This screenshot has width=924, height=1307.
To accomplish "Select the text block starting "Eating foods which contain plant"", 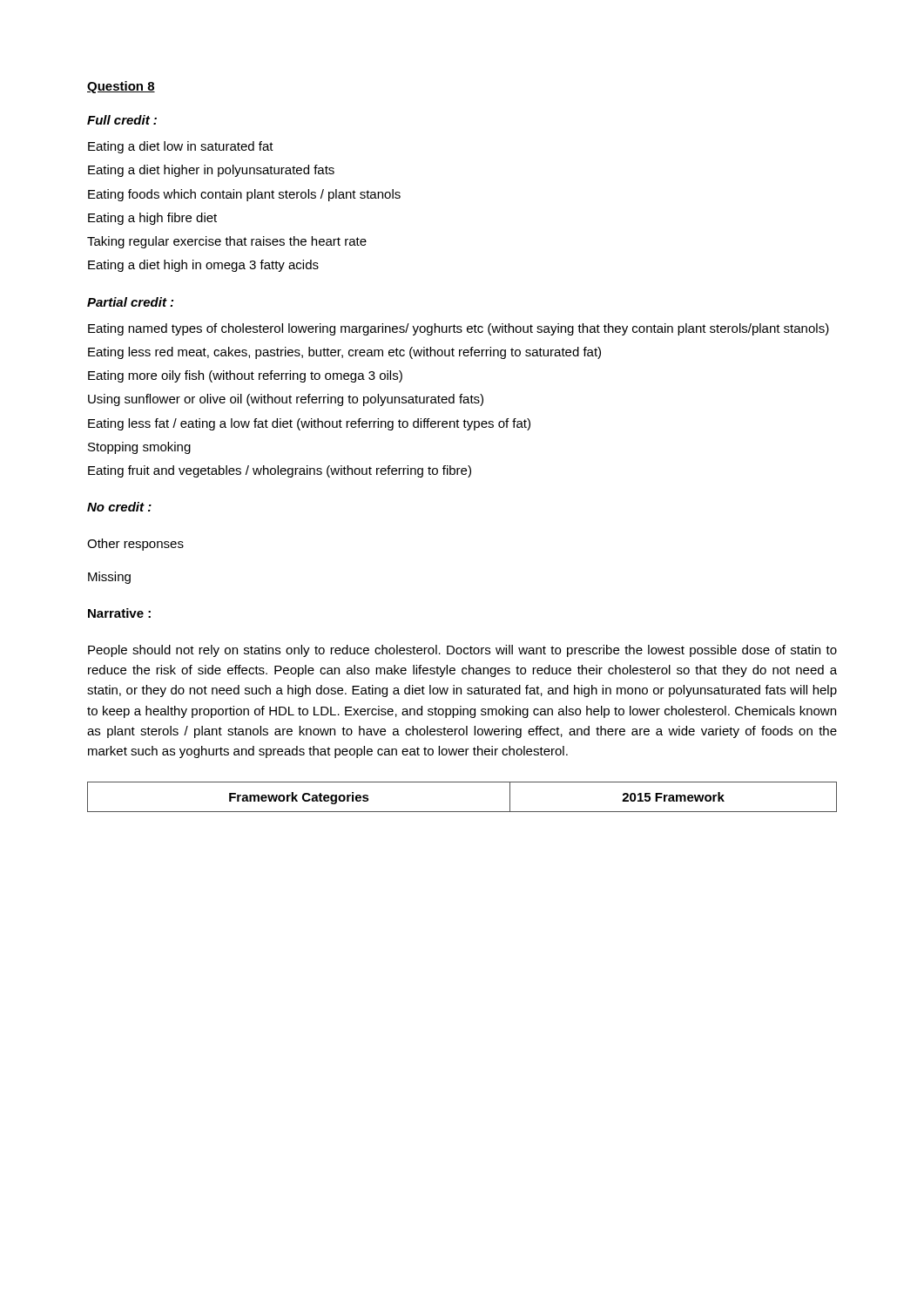I will (x=244, y=193).
